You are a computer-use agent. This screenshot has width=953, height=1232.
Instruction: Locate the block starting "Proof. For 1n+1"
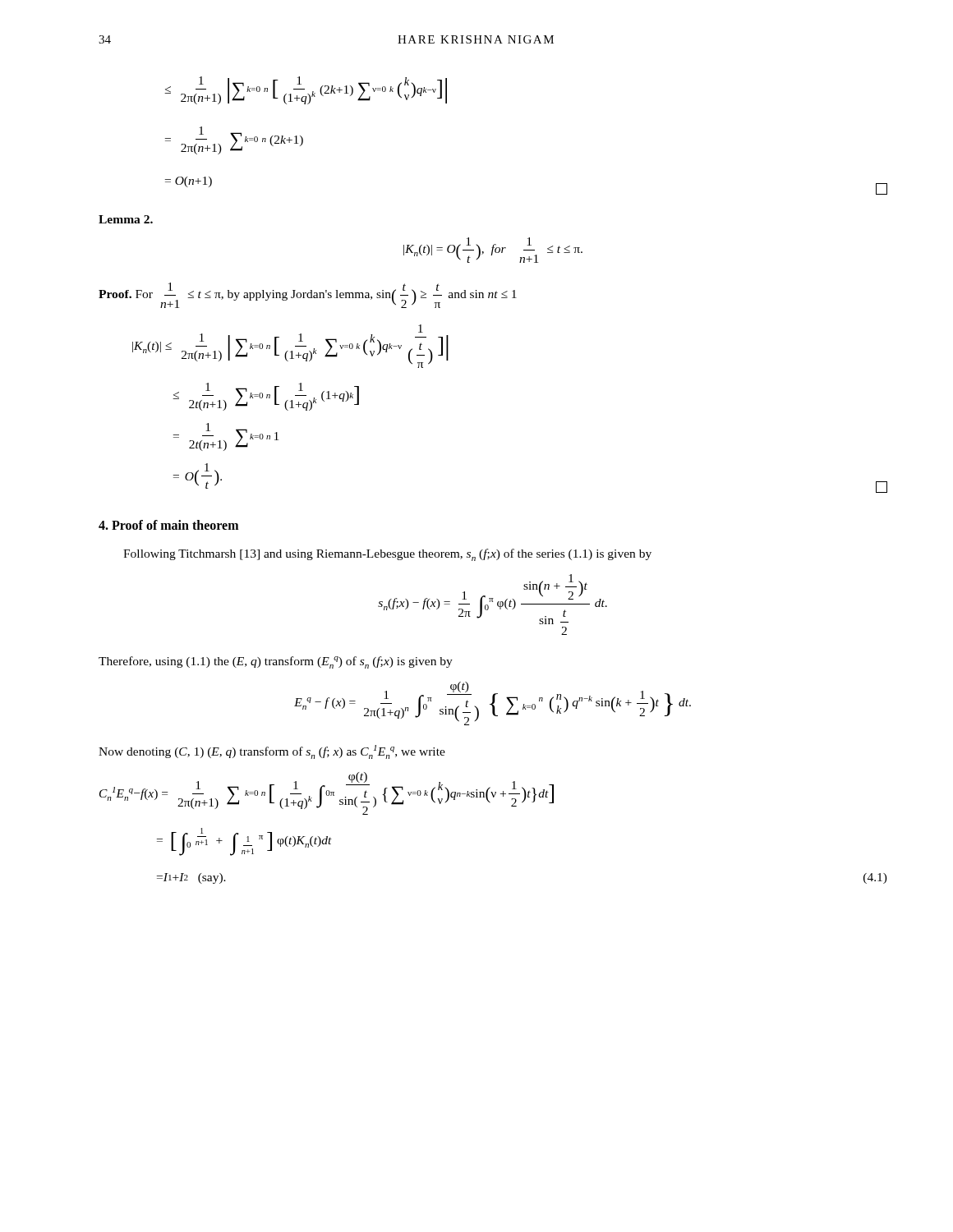(308, 295)
